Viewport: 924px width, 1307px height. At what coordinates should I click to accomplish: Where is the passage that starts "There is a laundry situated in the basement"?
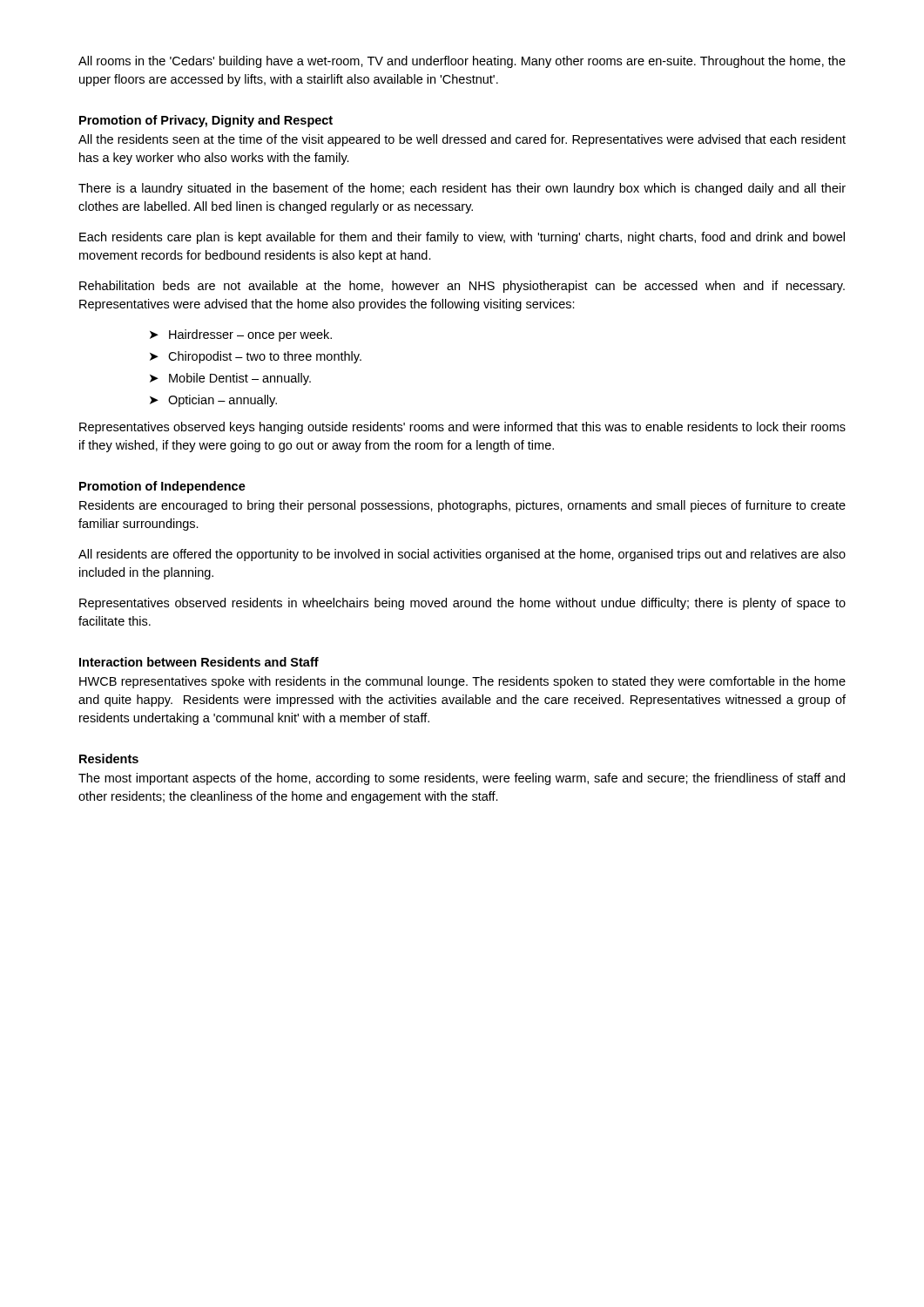(462, 197)
